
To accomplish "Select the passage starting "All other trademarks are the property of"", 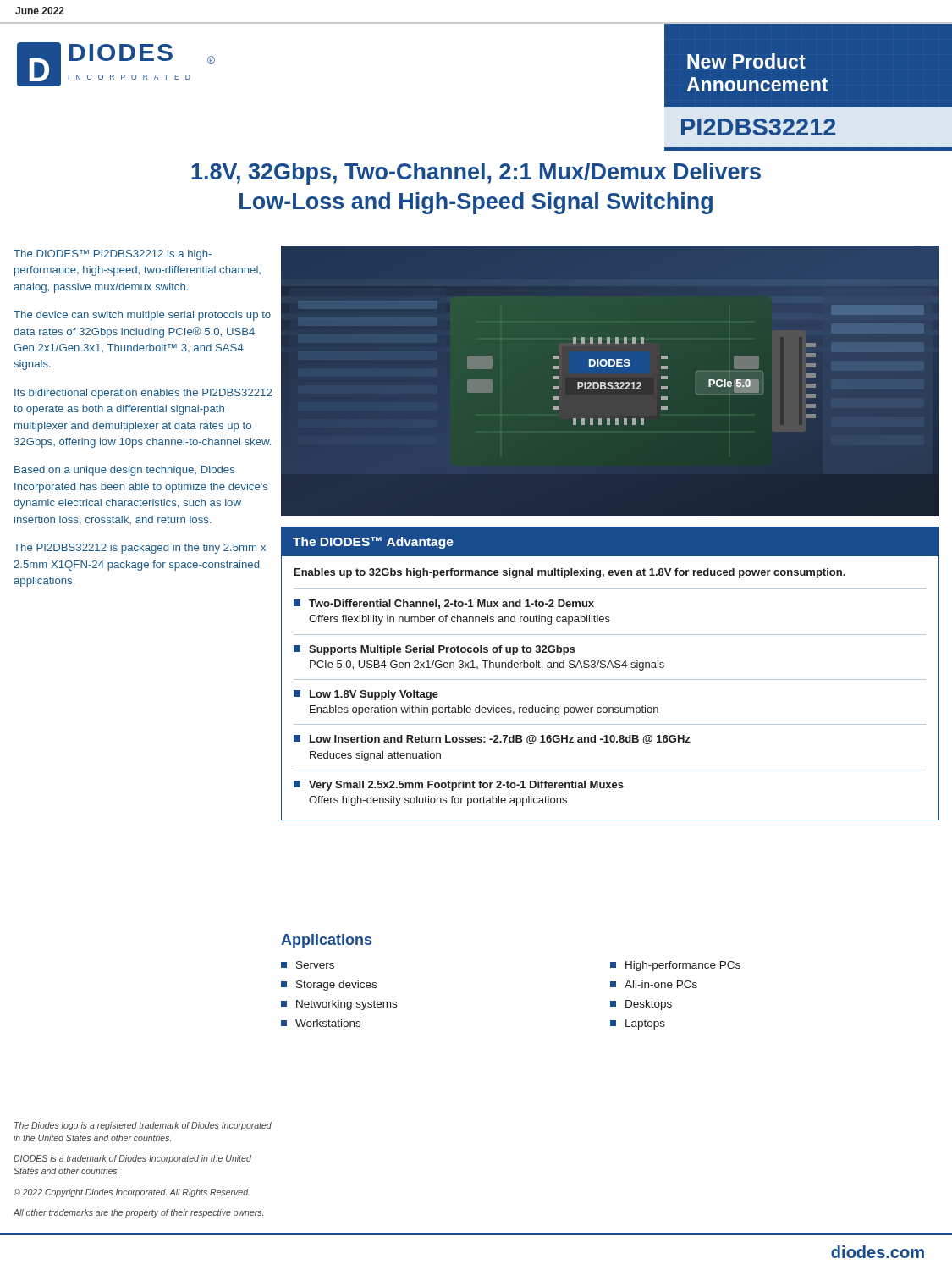I will [139, 1213].
